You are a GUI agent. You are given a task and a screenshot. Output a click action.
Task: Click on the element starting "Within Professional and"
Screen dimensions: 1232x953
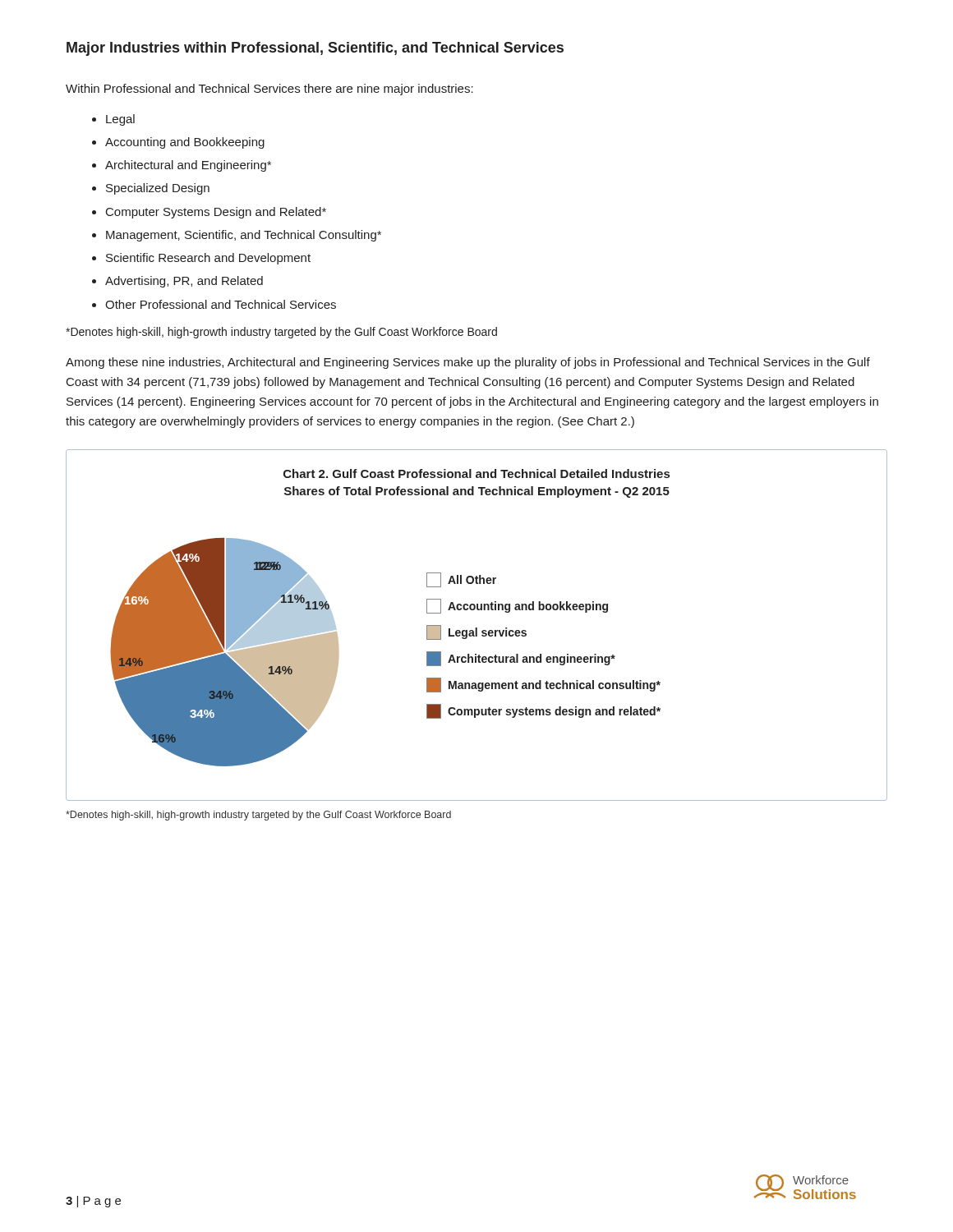pos(270,88)
